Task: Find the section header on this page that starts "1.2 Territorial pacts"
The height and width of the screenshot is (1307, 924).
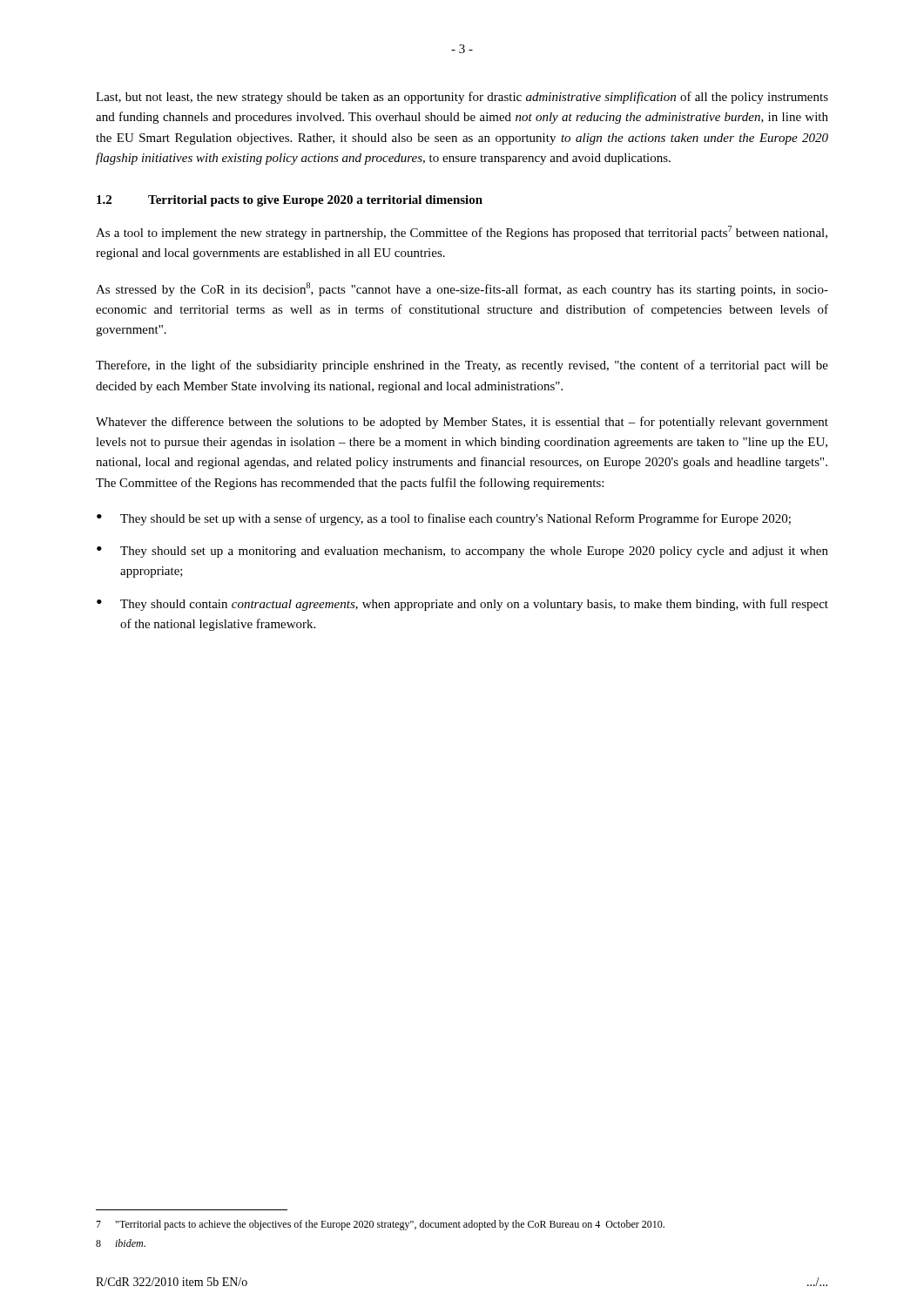Action: pos(289,200)
